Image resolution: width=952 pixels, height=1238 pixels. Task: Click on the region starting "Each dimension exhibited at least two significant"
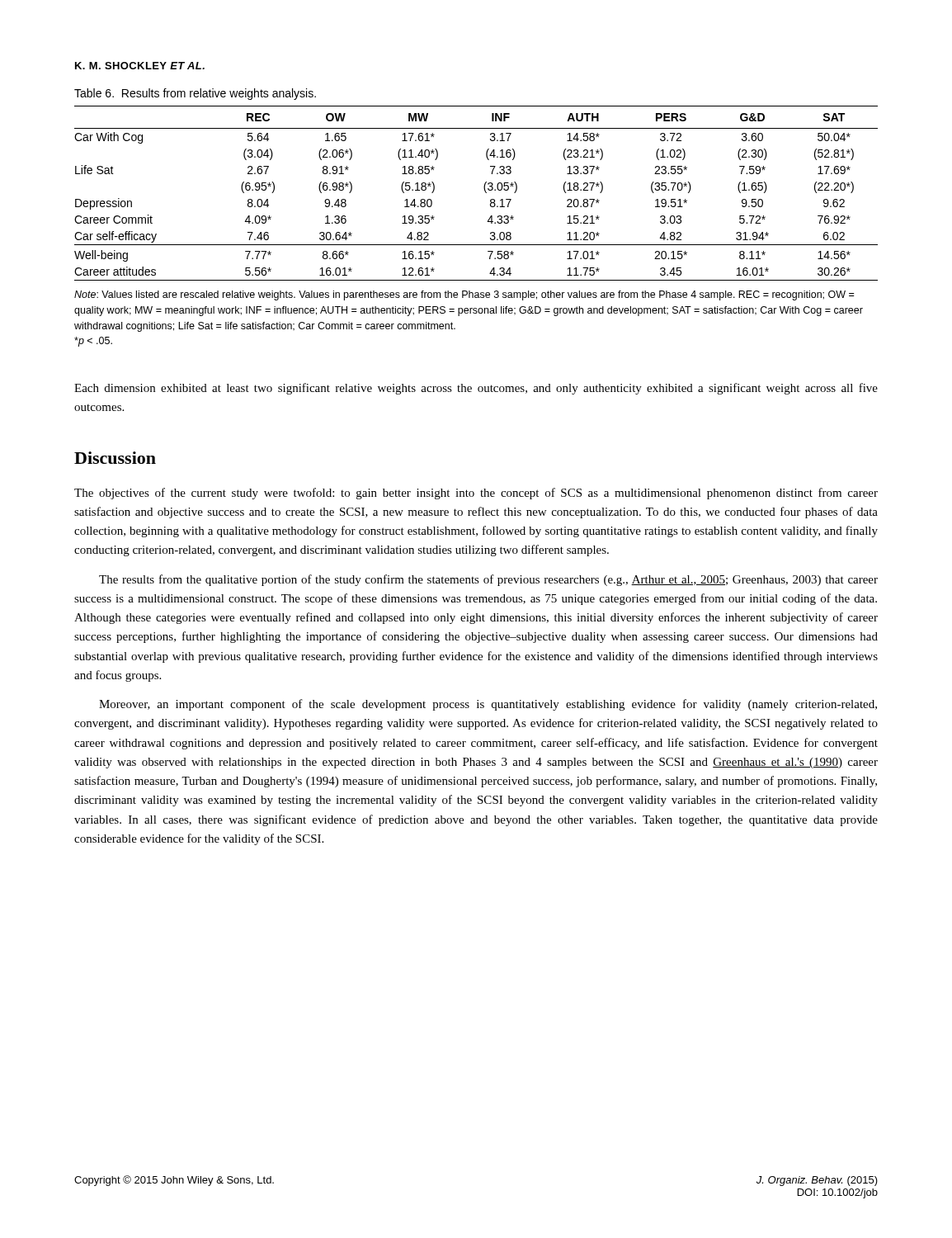tap(476, 398)
